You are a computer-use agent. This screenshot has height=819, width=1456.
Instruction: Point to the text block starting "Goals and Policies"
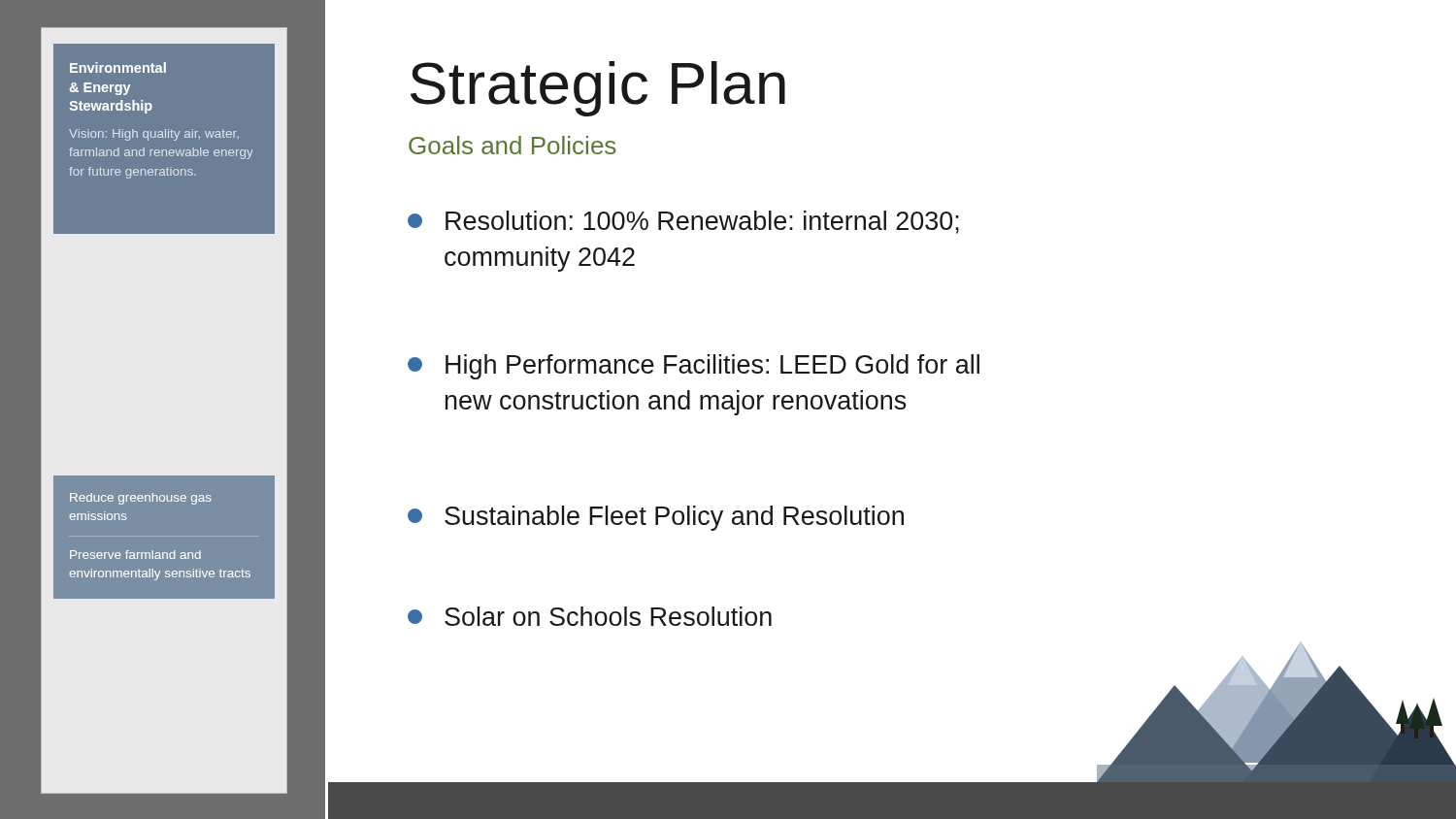pos(512,146)
